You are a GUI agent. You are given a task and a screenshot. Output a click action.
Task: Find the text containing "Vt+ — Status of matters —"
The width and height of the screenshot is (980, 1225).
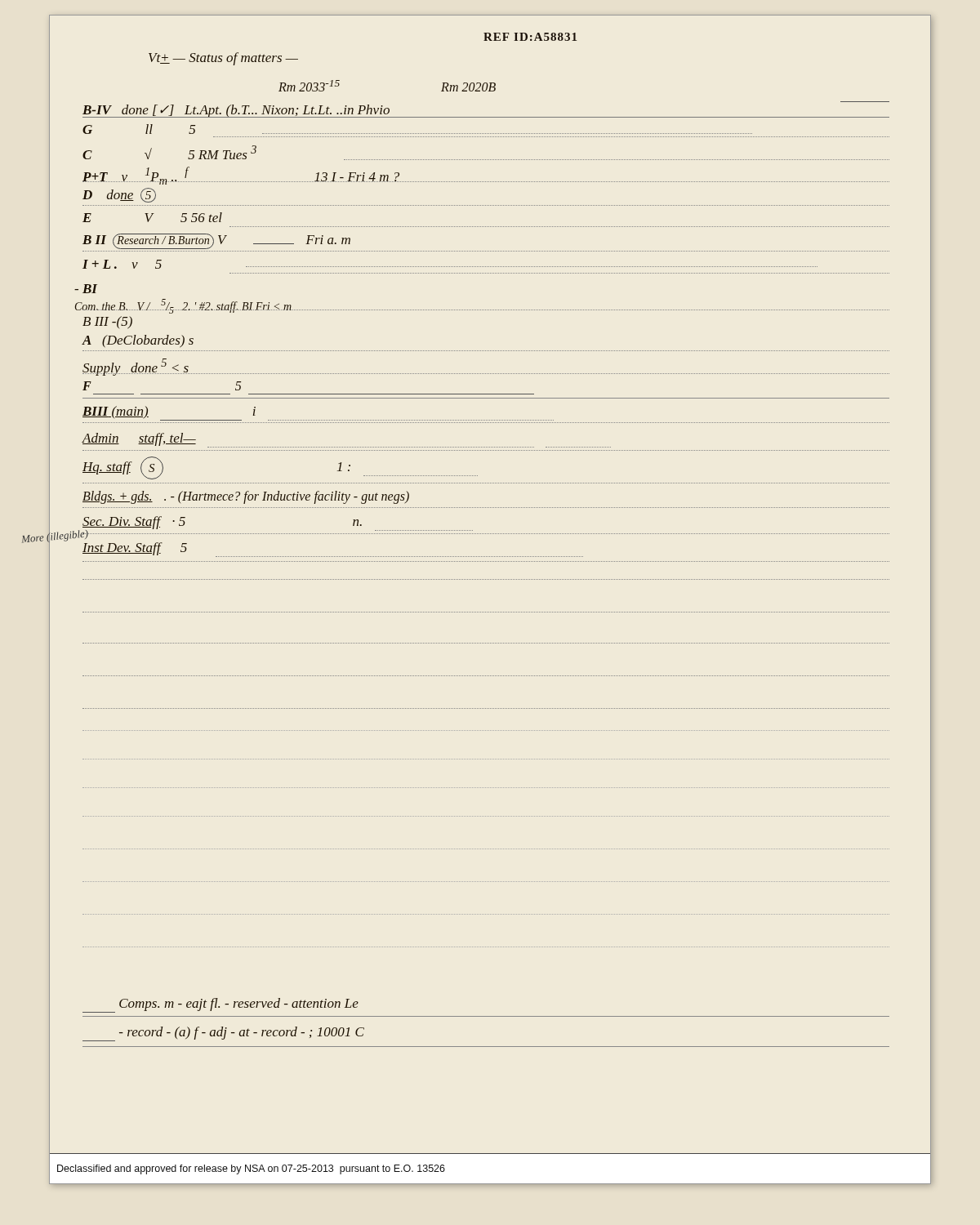pyautogui.click(x=223, y=58)
